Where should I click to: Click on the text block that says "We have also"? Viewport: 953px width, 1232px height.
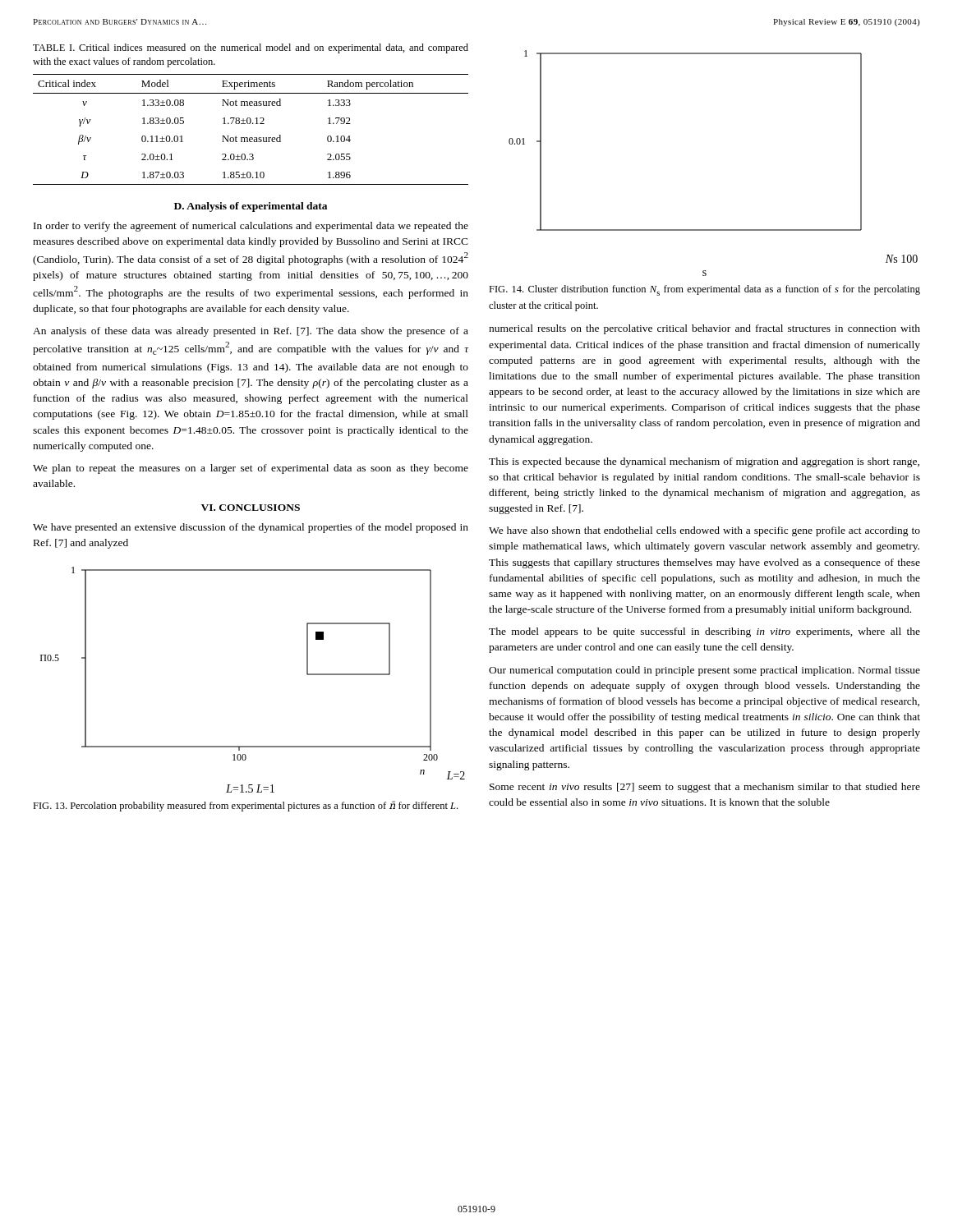704,570
